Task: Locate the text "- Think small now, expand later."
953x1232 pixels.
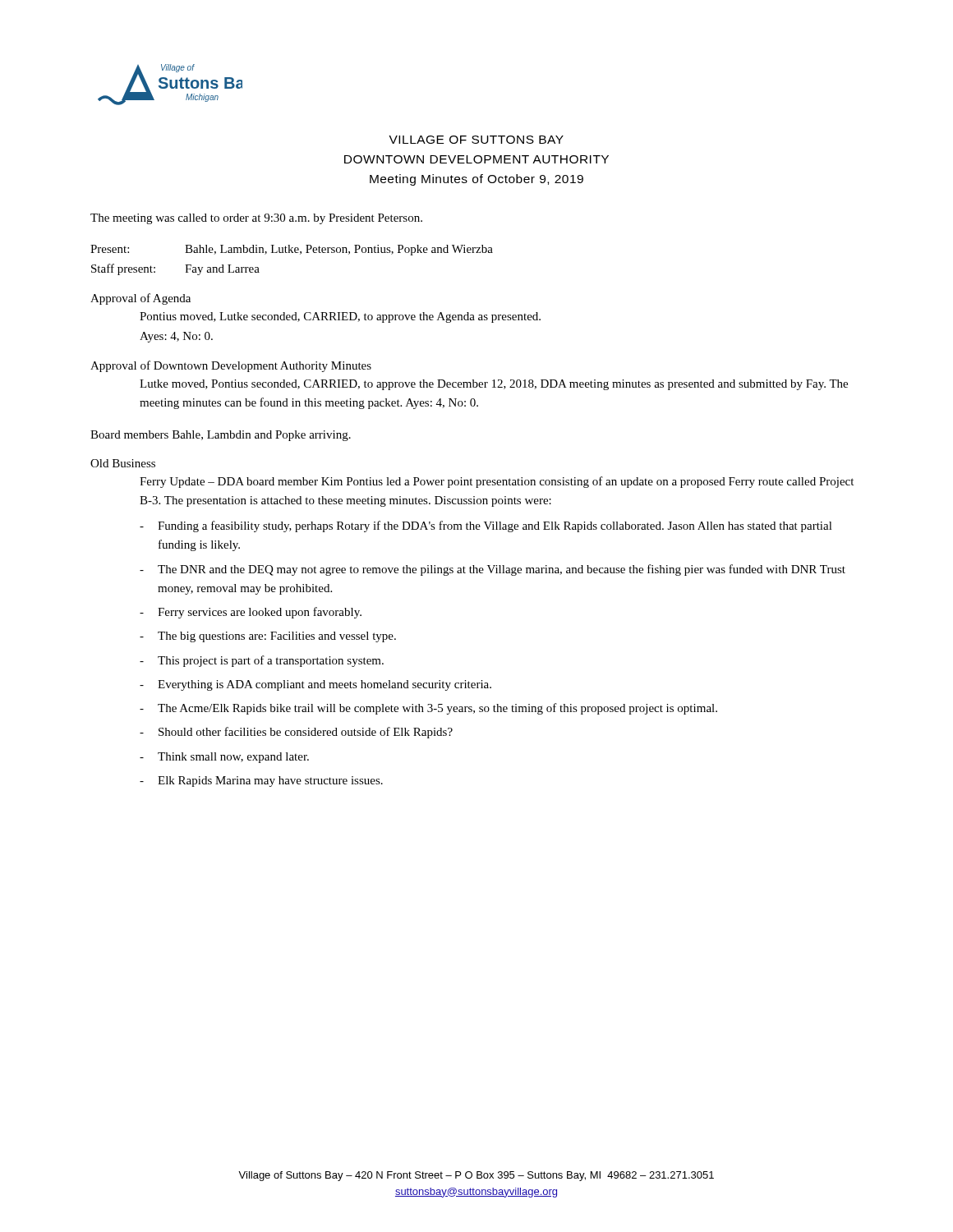Action: click(x=224, y=758)
